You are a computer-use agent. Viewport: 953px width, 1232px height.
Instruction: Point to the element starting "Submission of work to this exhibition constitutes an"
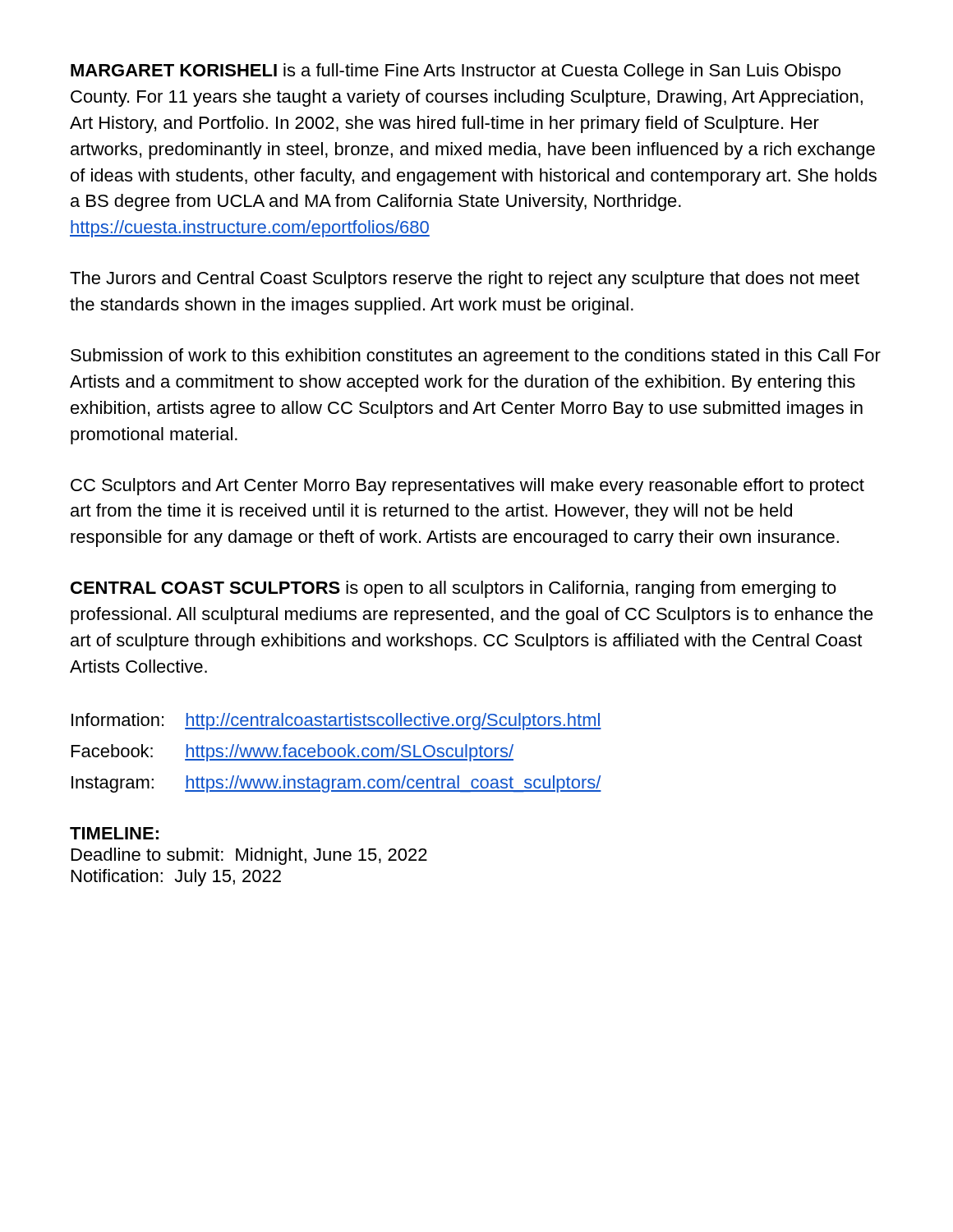475,395
